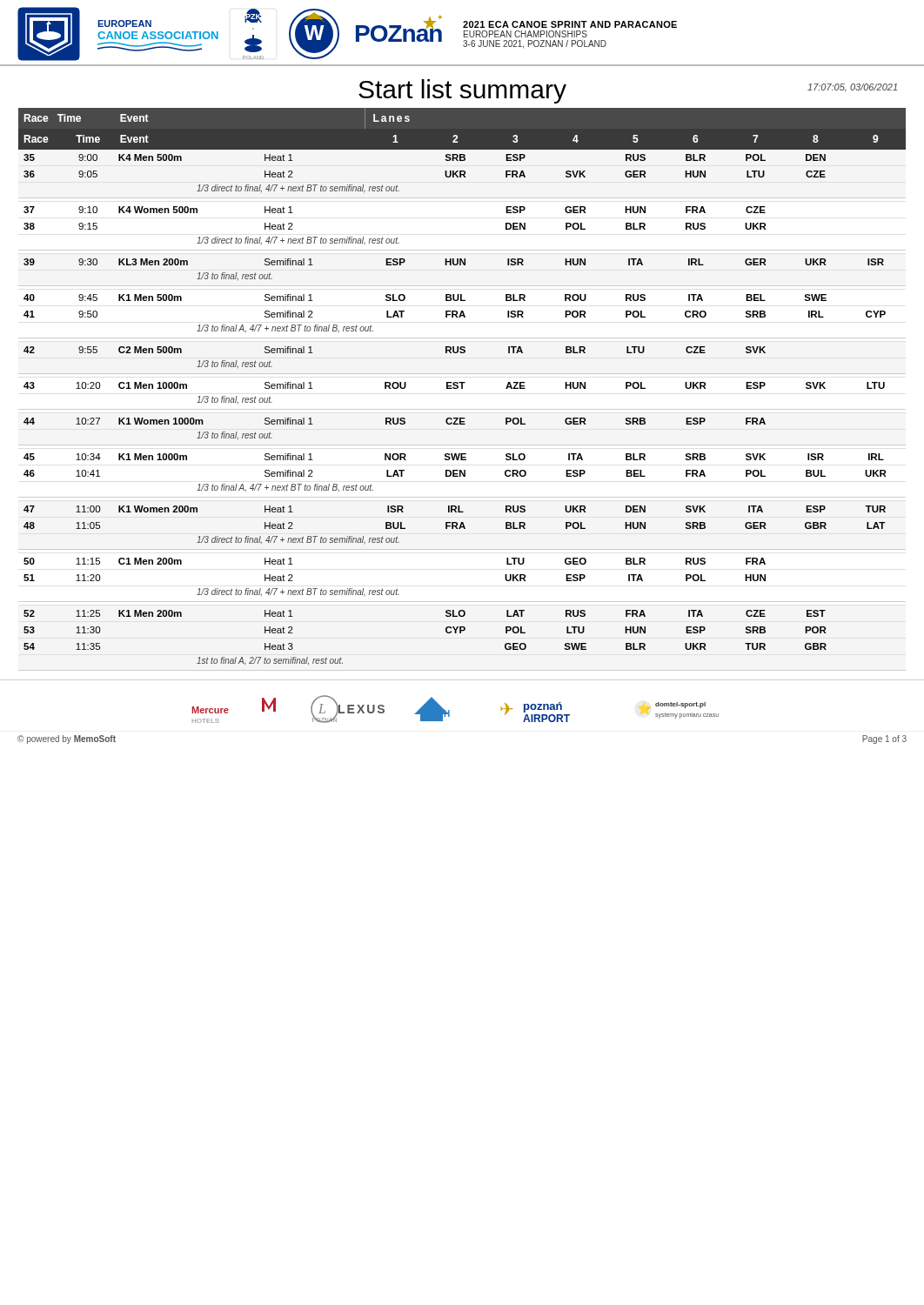Viewport: 924px width, 1305px height.
Task: Select the block starting "Start list summary"
Action: 462,89
